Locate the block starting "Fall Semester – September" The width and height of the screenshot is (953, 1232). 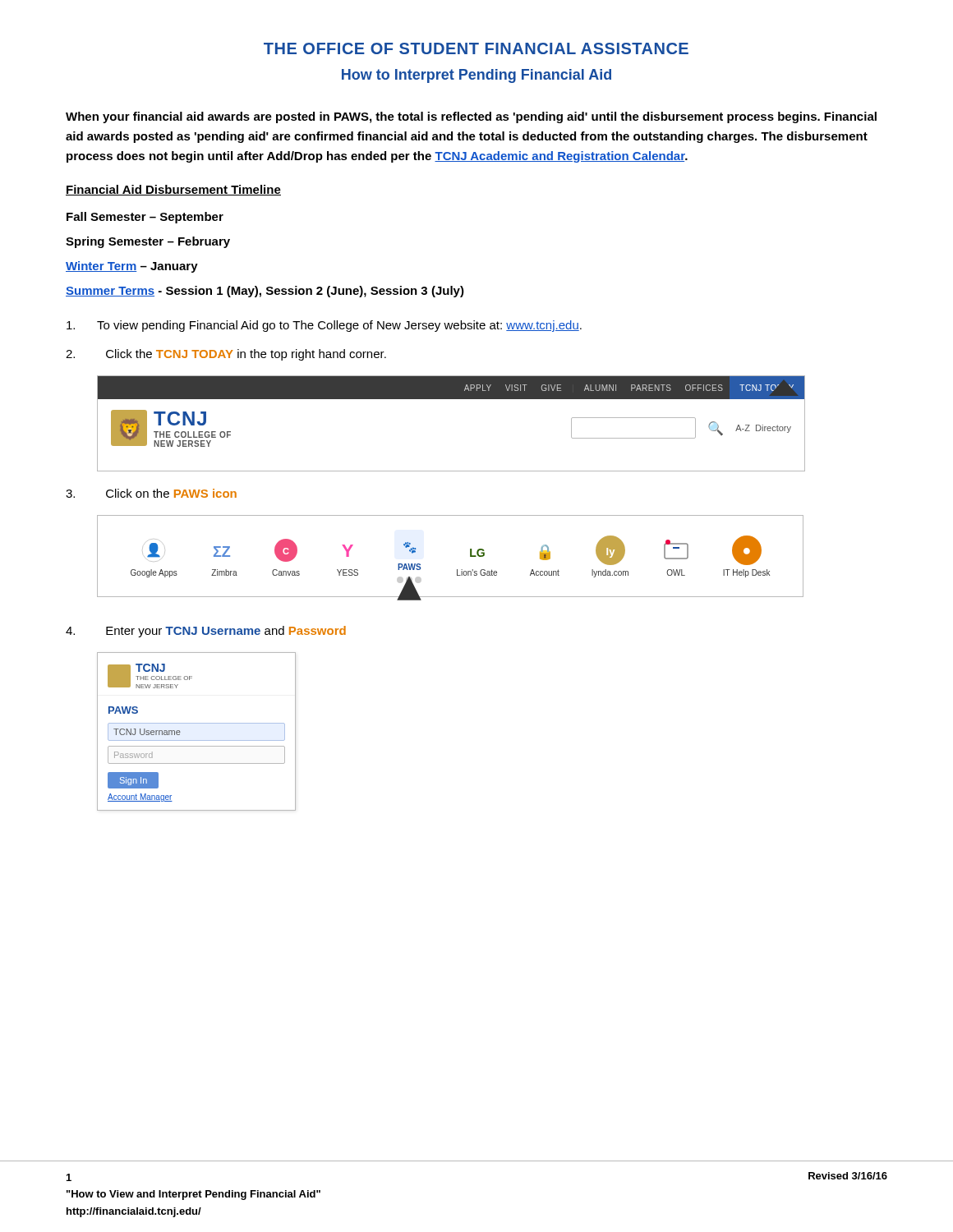145,218
